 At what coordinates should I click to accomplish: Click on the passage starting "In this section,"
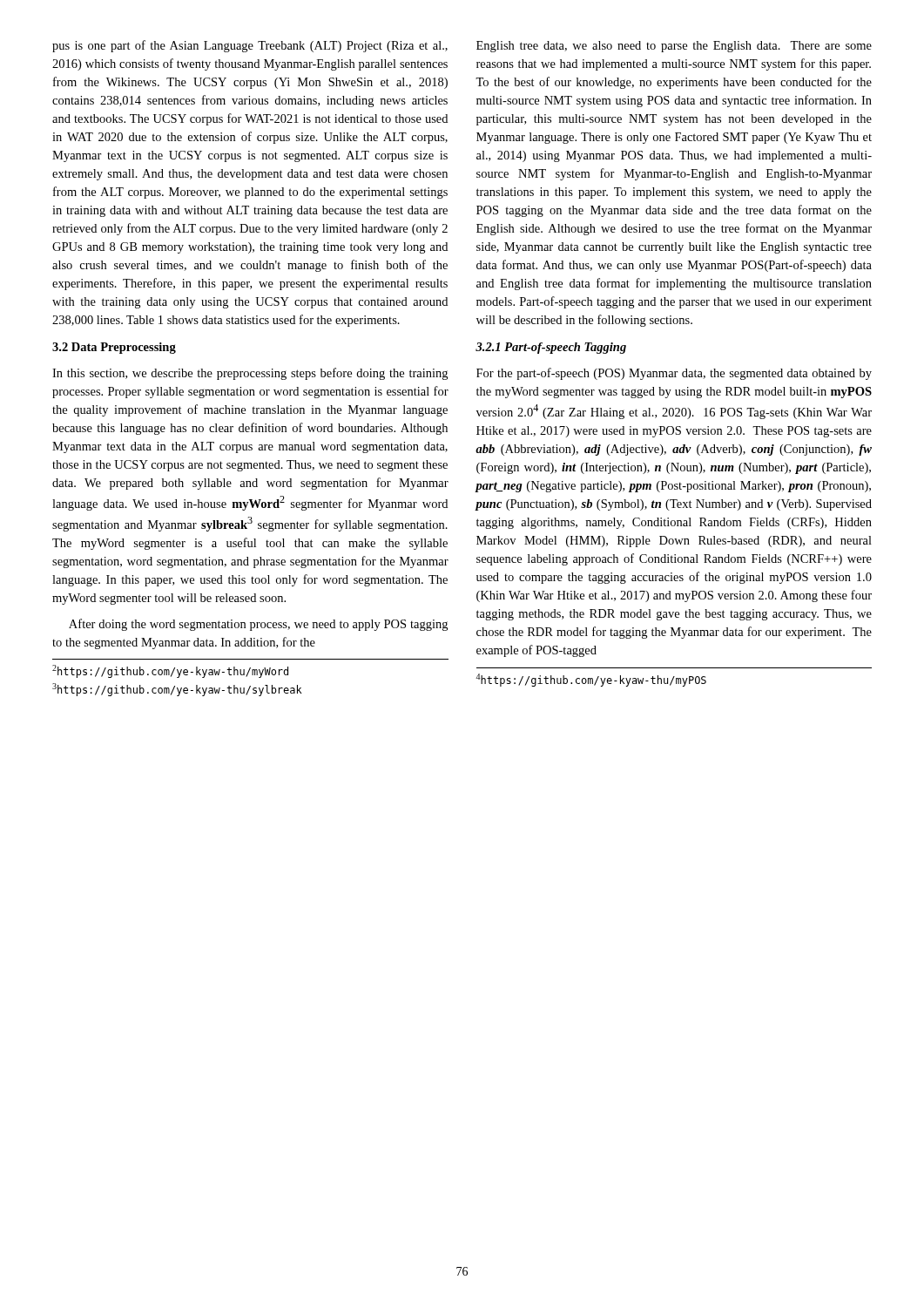pos(250,508)
